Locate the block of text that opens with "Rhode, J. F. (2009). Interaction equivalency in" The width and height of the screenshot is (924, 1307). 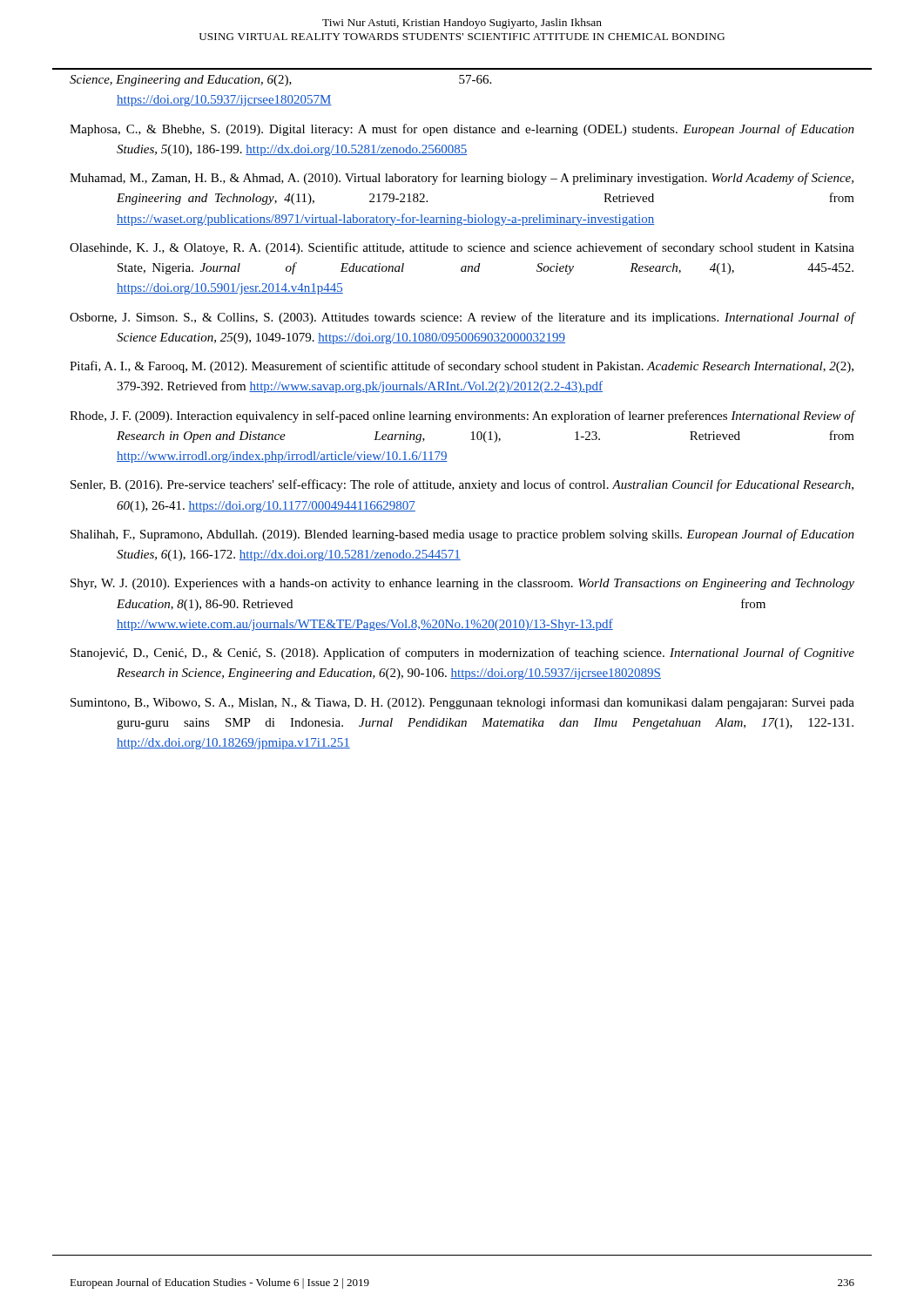[x=462, y=435]
